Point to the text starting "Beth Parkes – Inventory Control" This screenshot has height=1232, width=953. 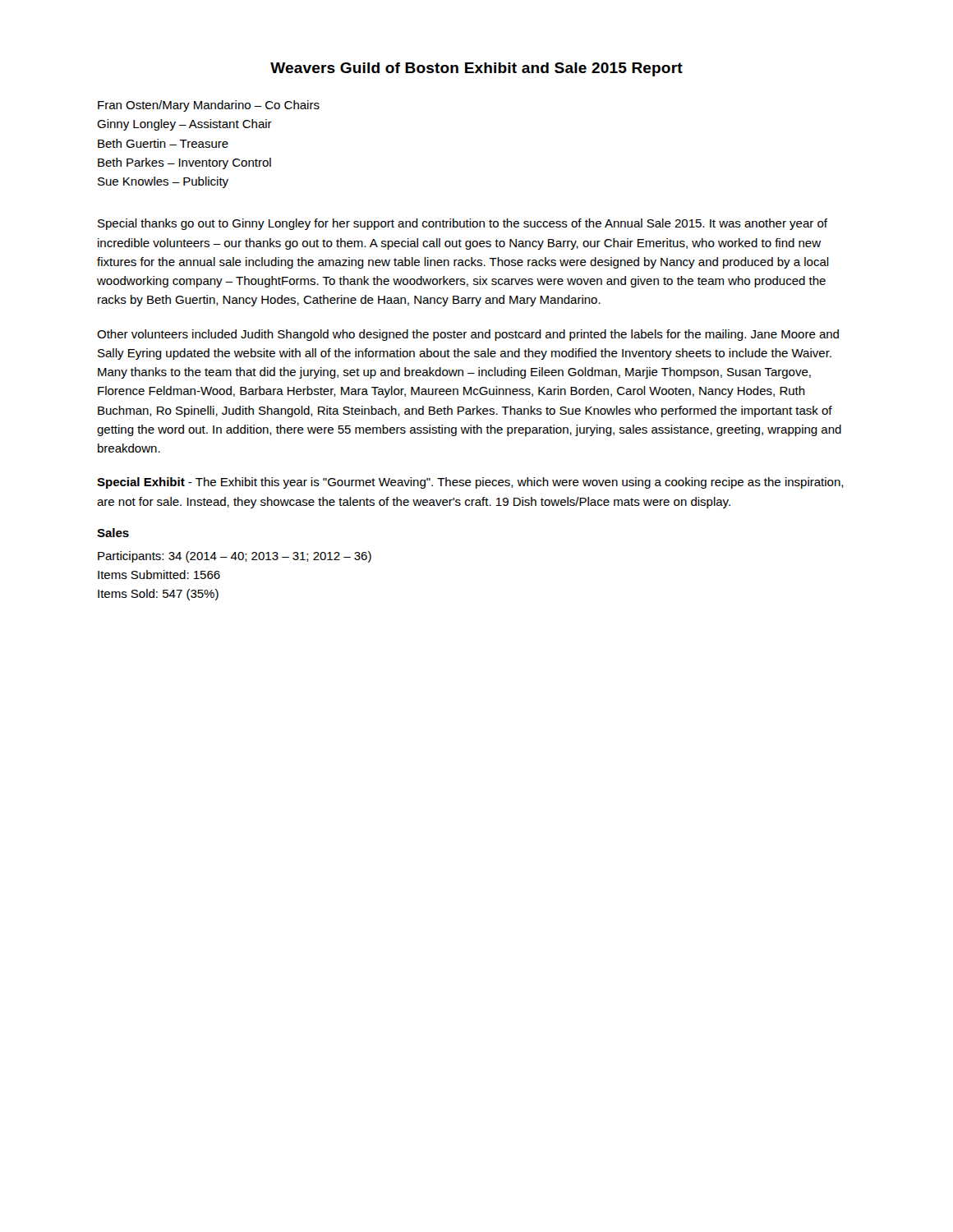tap(184, 162)
